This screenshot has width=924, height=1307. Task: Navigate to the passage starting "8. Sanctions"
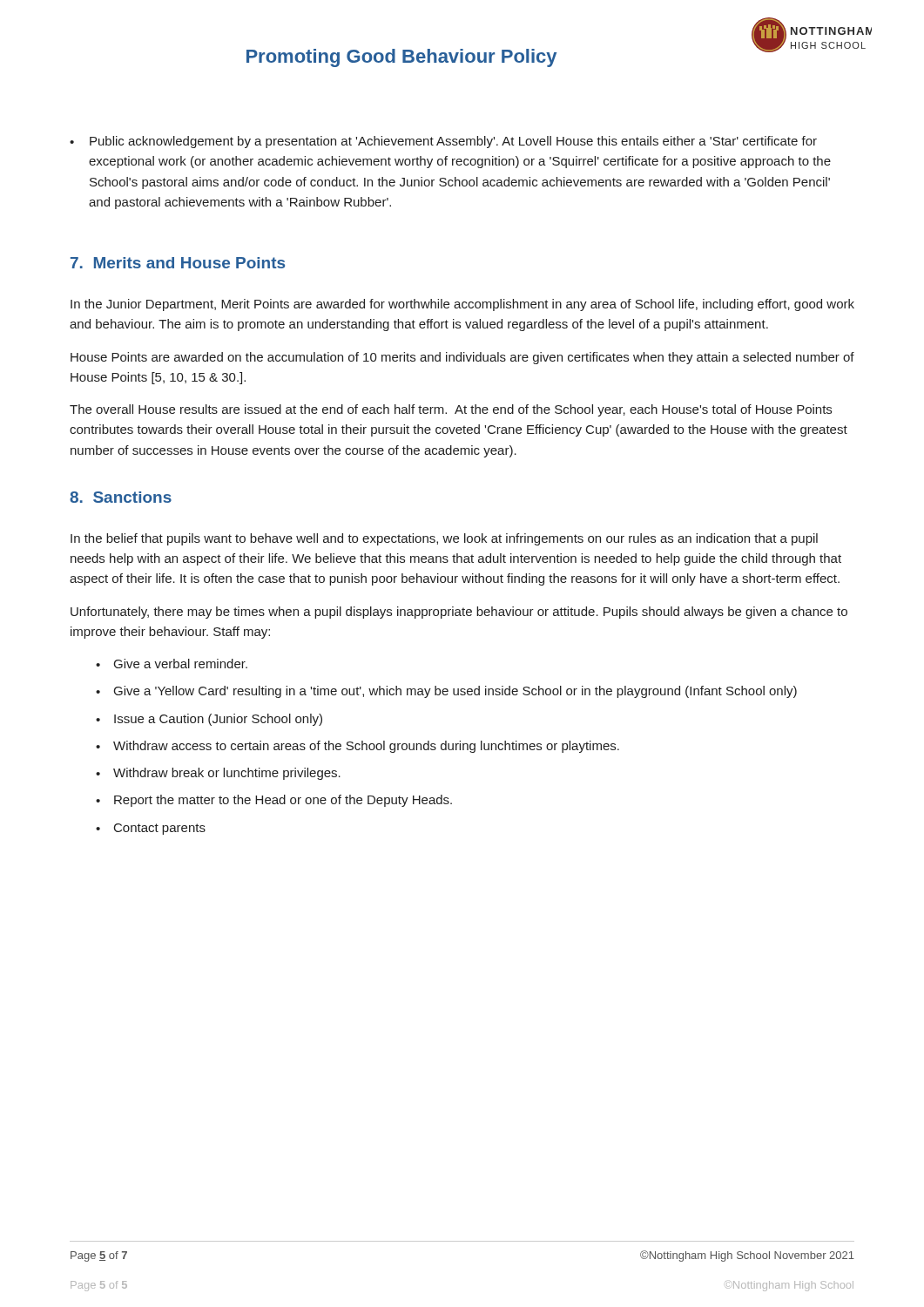[121, 497]
